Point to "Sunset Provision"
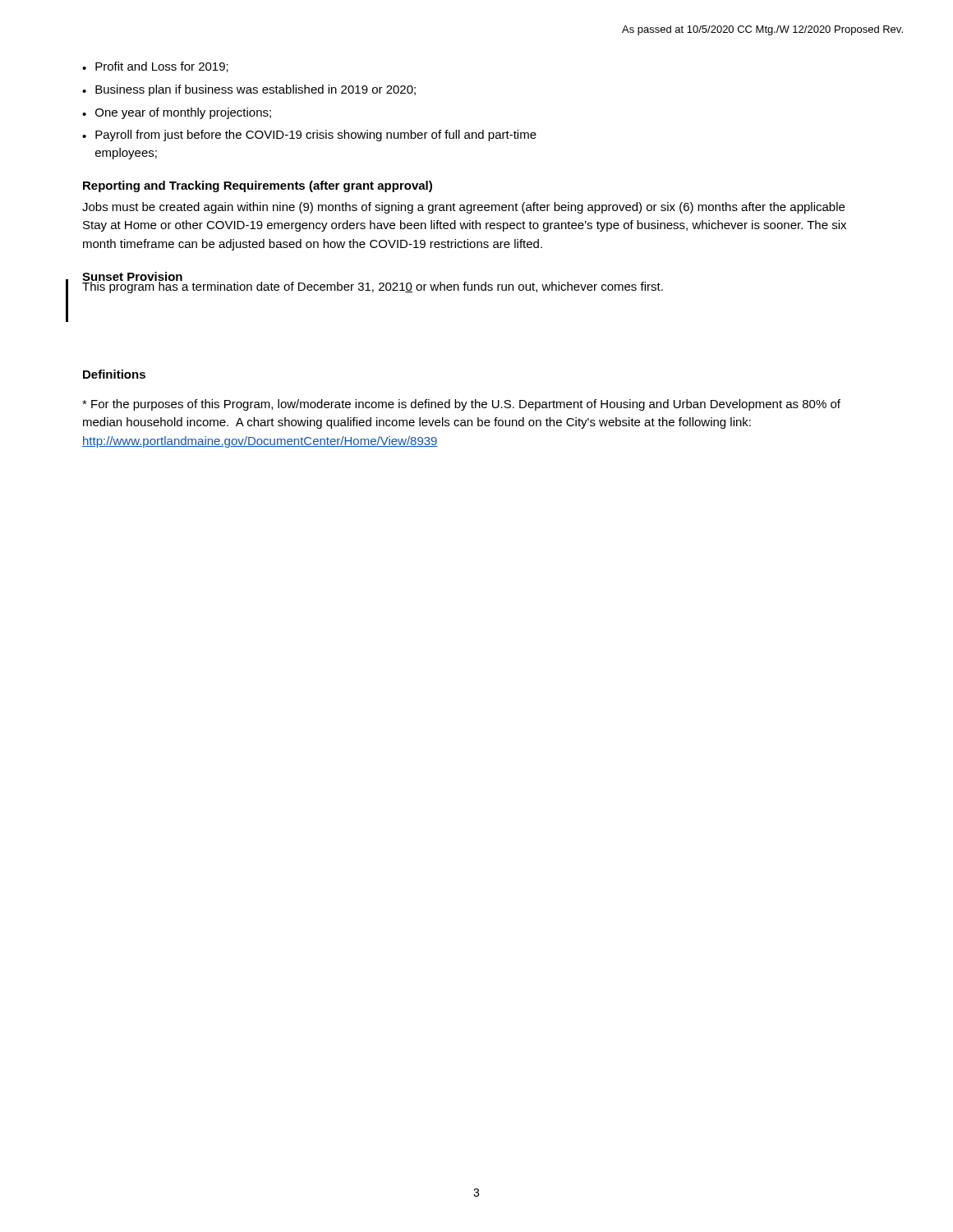 click(x=132, y=276)
